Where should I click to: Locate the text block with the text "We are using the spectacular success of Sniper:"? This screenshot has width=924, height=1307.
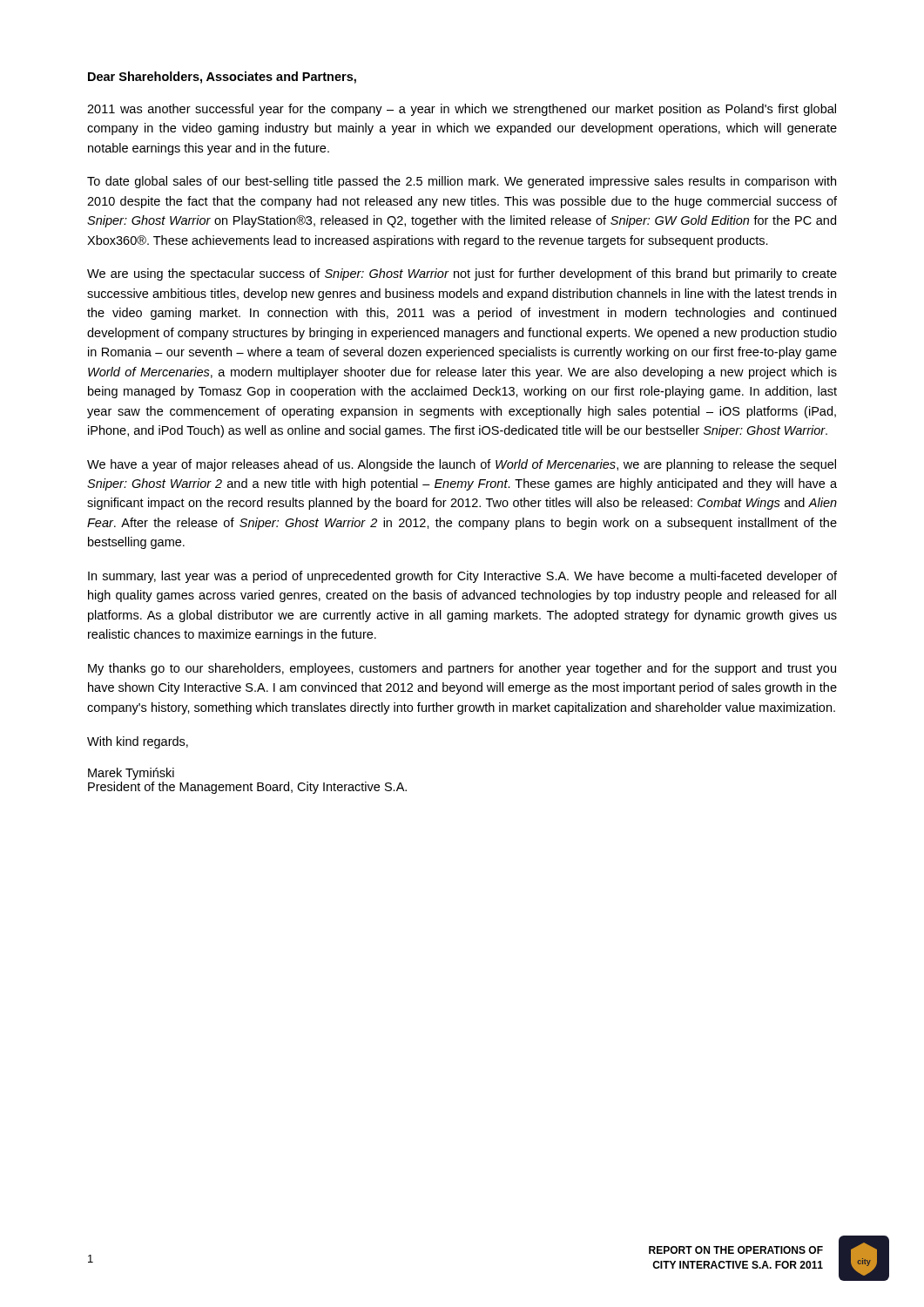pos(462,352)
